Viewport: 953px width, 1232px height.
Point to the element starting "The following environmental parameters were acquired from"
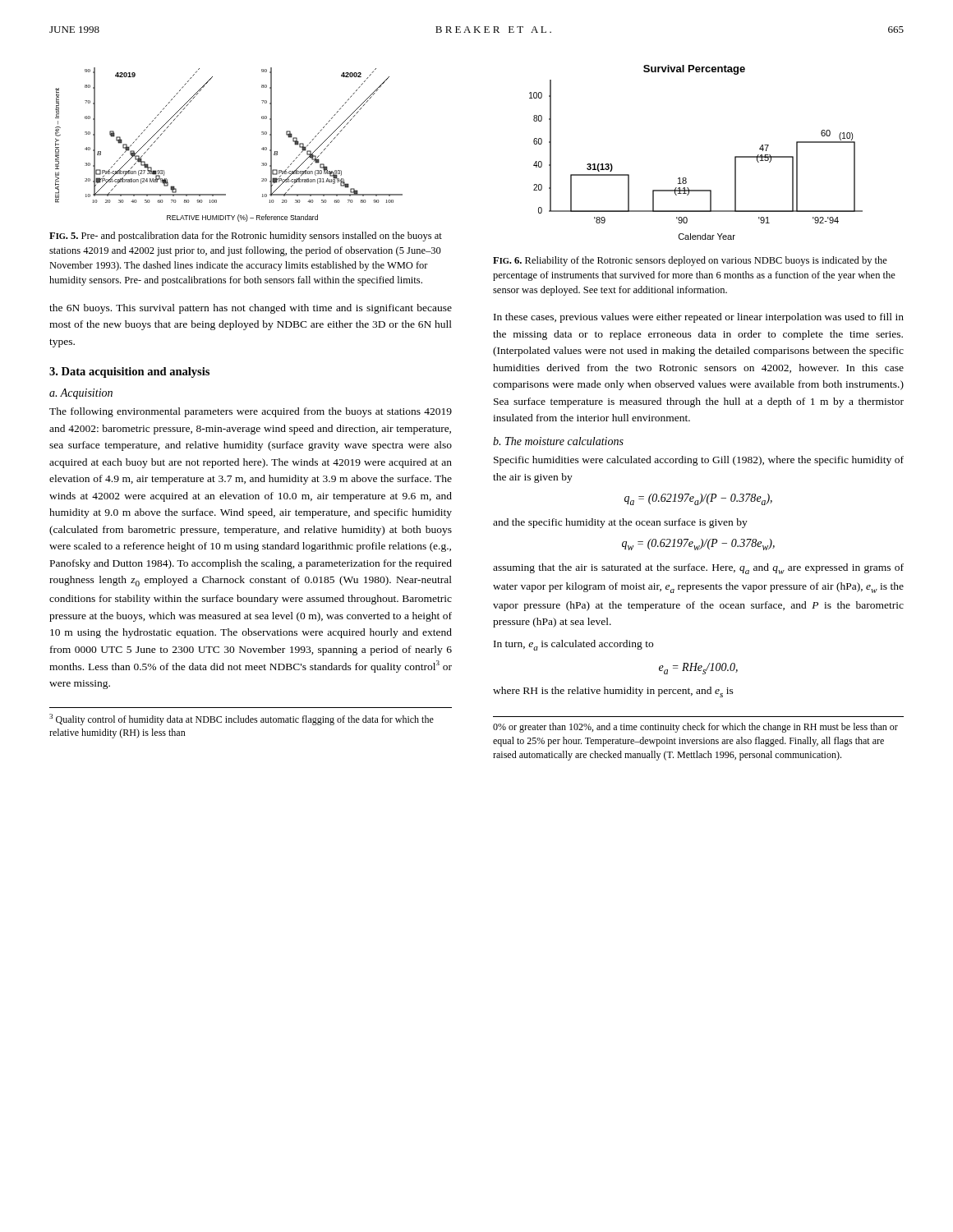[251, 547]
